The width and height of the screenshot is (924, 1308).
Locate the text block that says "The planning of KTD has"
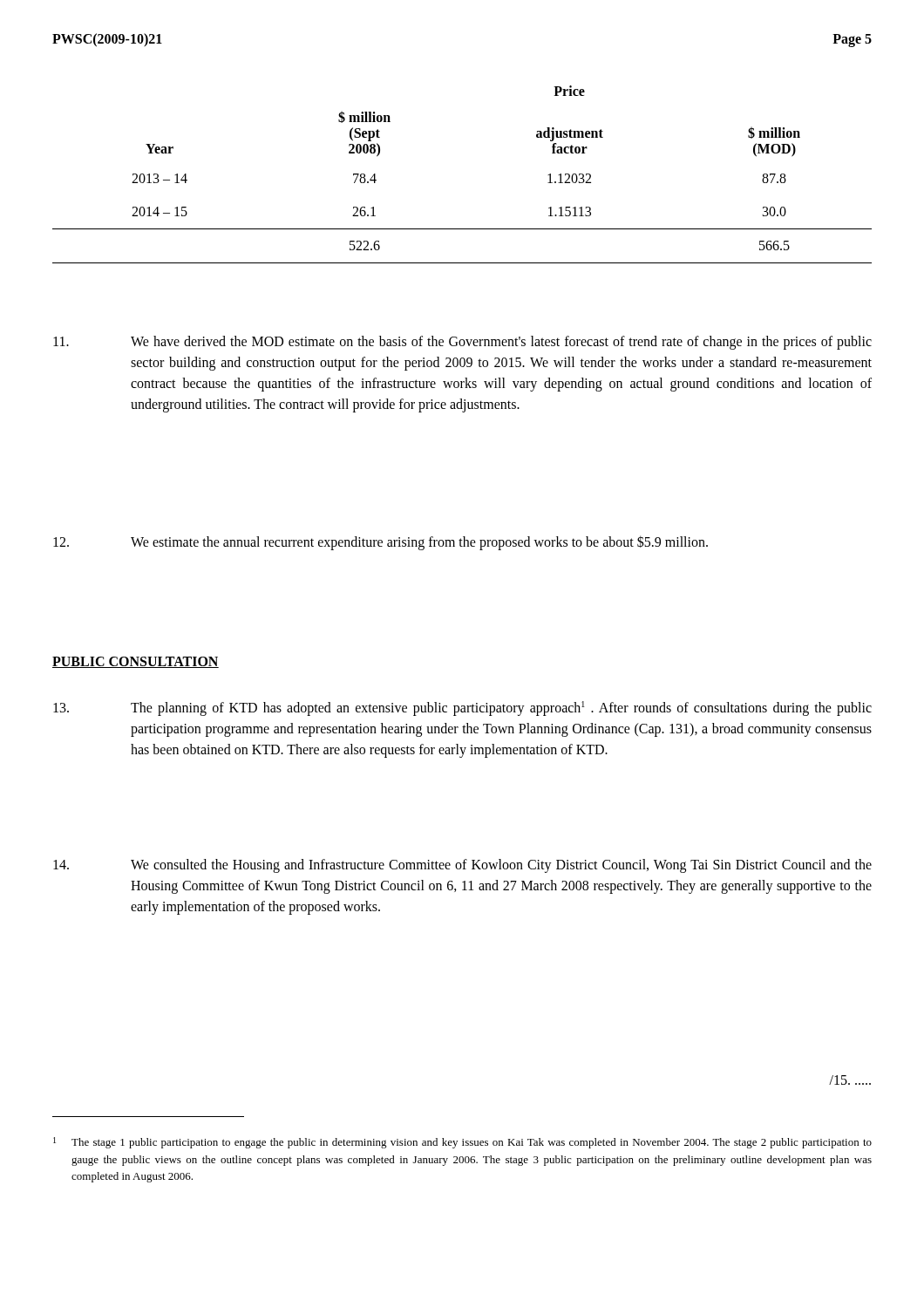click(x=462, y=729)
